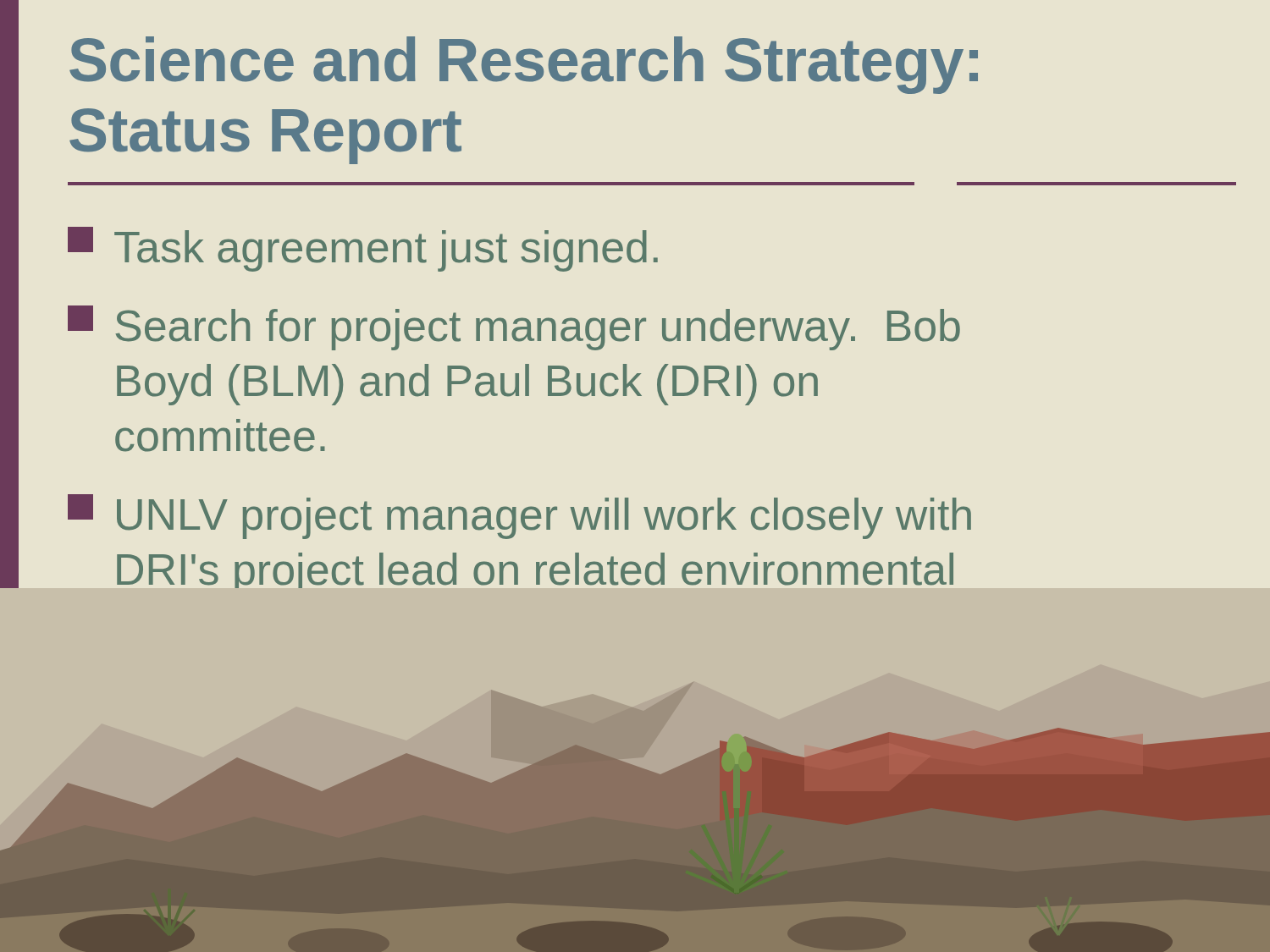Select the list item that says "Task agreement just signed."
The width and height of the screenshot is (1270, 952).
click(x=365, y=248)
